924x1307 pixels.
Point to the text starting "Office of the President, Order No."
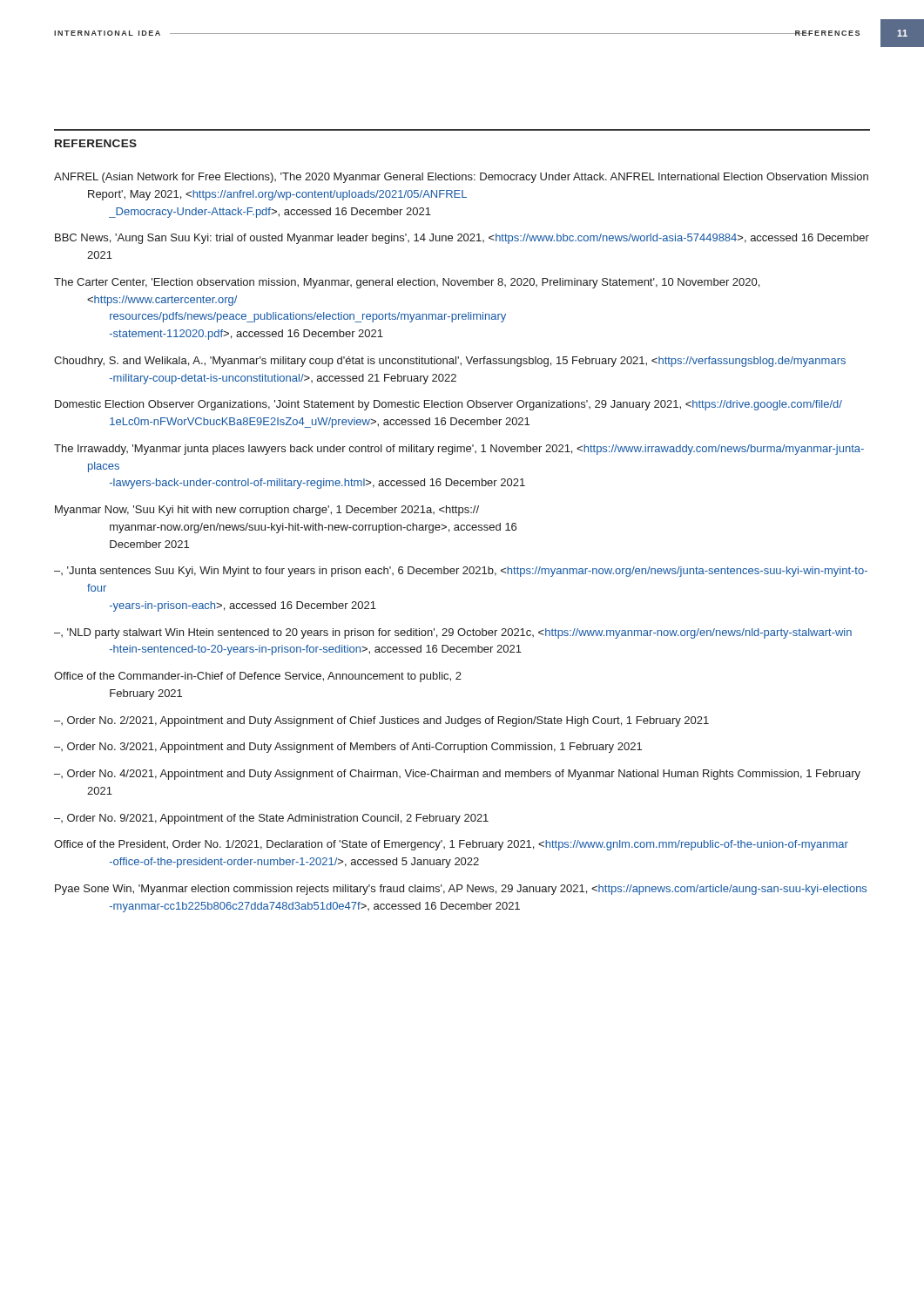pos(462,853)
